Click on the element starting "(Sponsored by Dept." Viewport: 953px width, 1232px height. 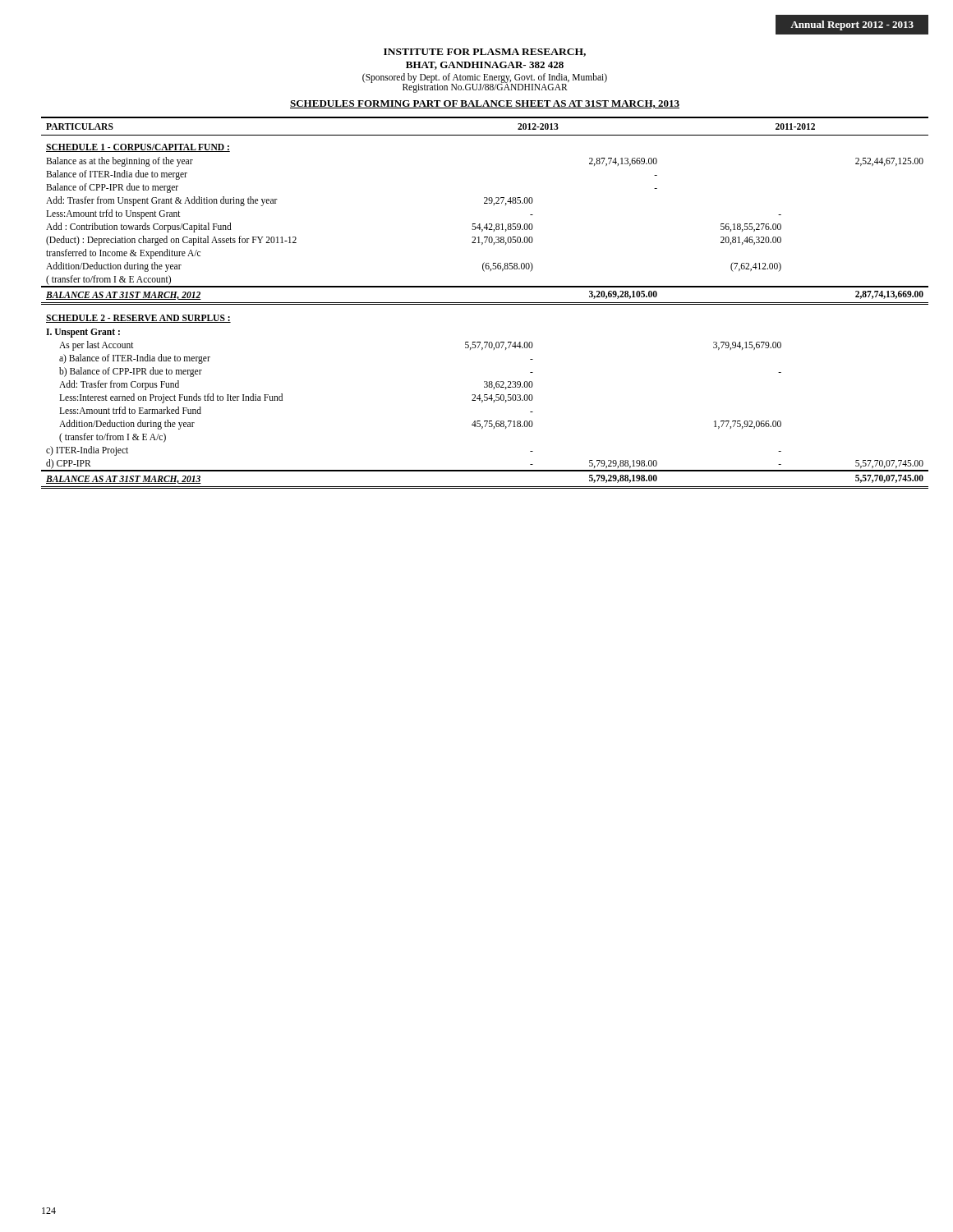[x=485, y=82]
